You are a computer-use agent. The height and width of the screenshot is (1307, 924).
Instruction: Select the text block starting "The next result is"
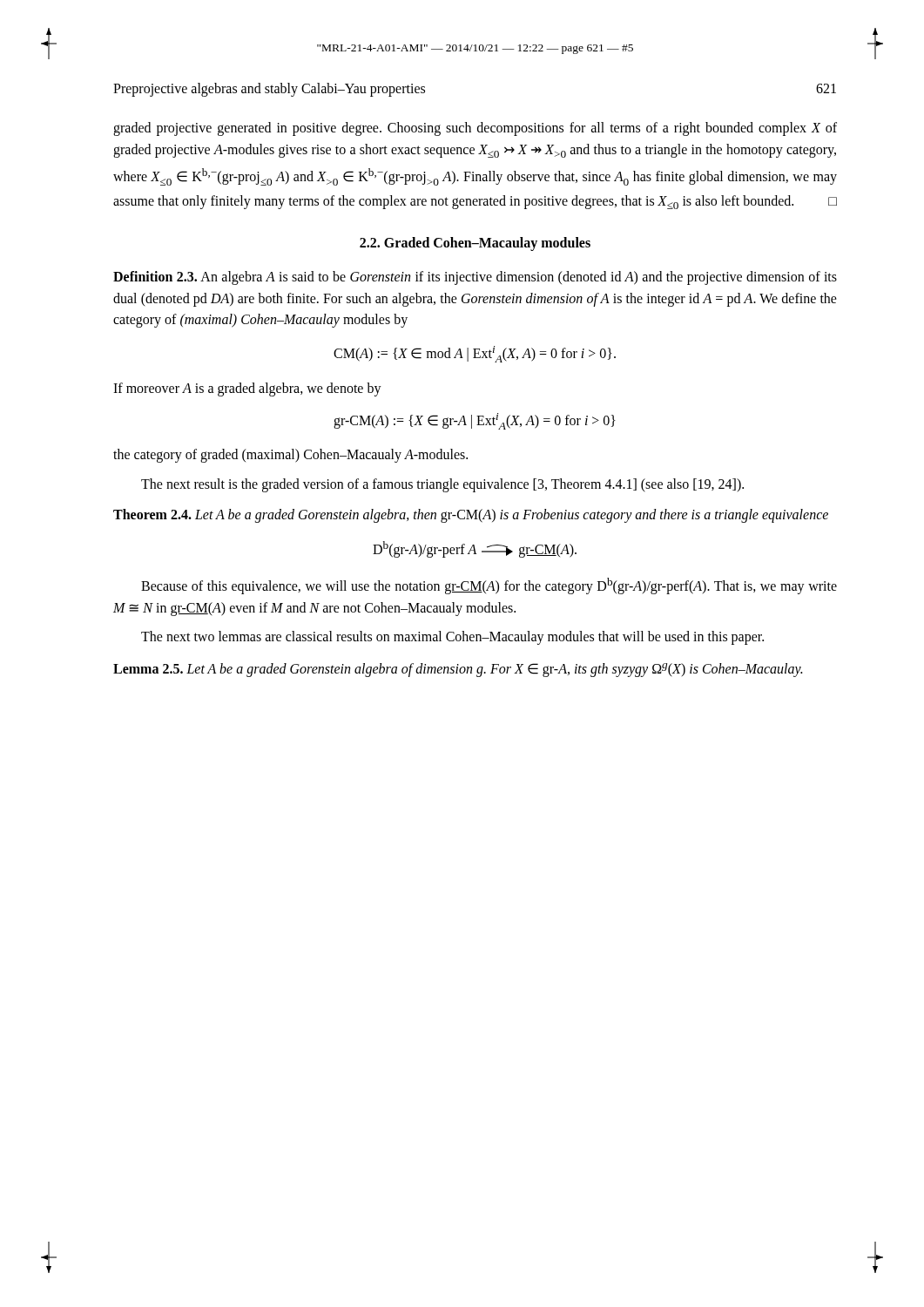coord(443,484)
